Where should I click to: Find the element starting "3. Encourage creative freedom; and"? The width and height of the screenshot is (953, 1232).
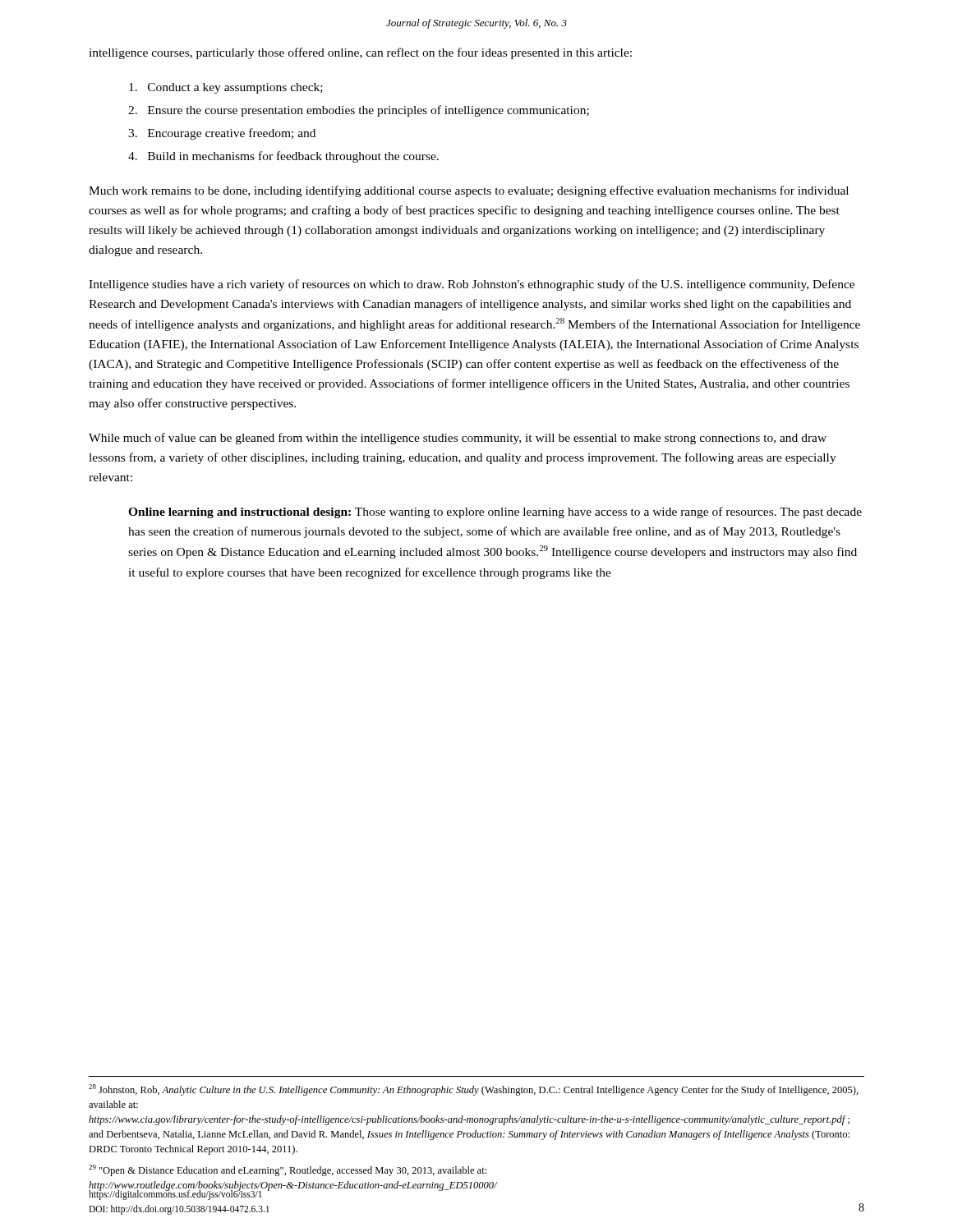coord(222,133)
